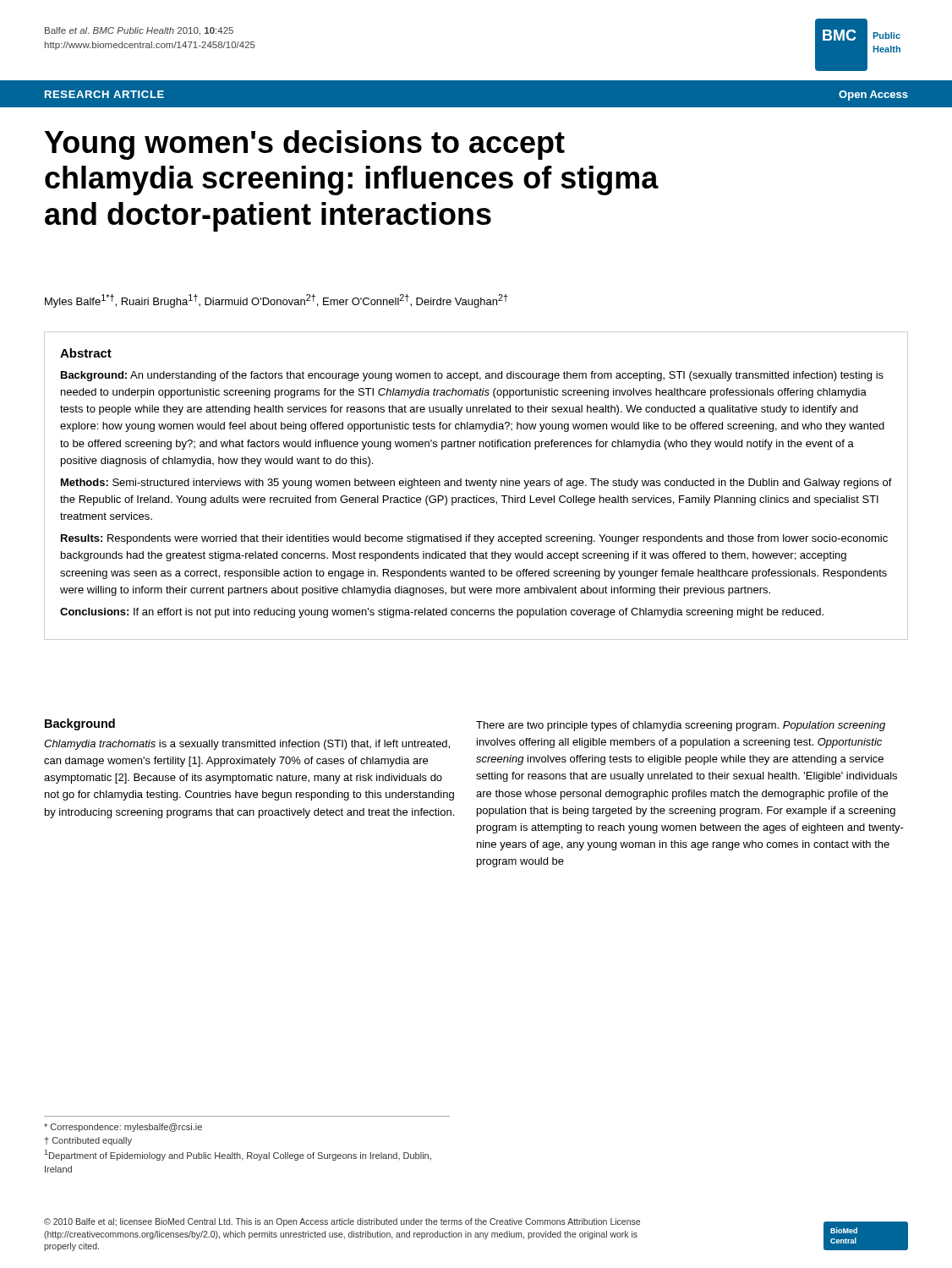Locate the block of text that opens with "Results: Respondents were worried that their identities would"
952x1268 pixels.
tap(476, 564)
